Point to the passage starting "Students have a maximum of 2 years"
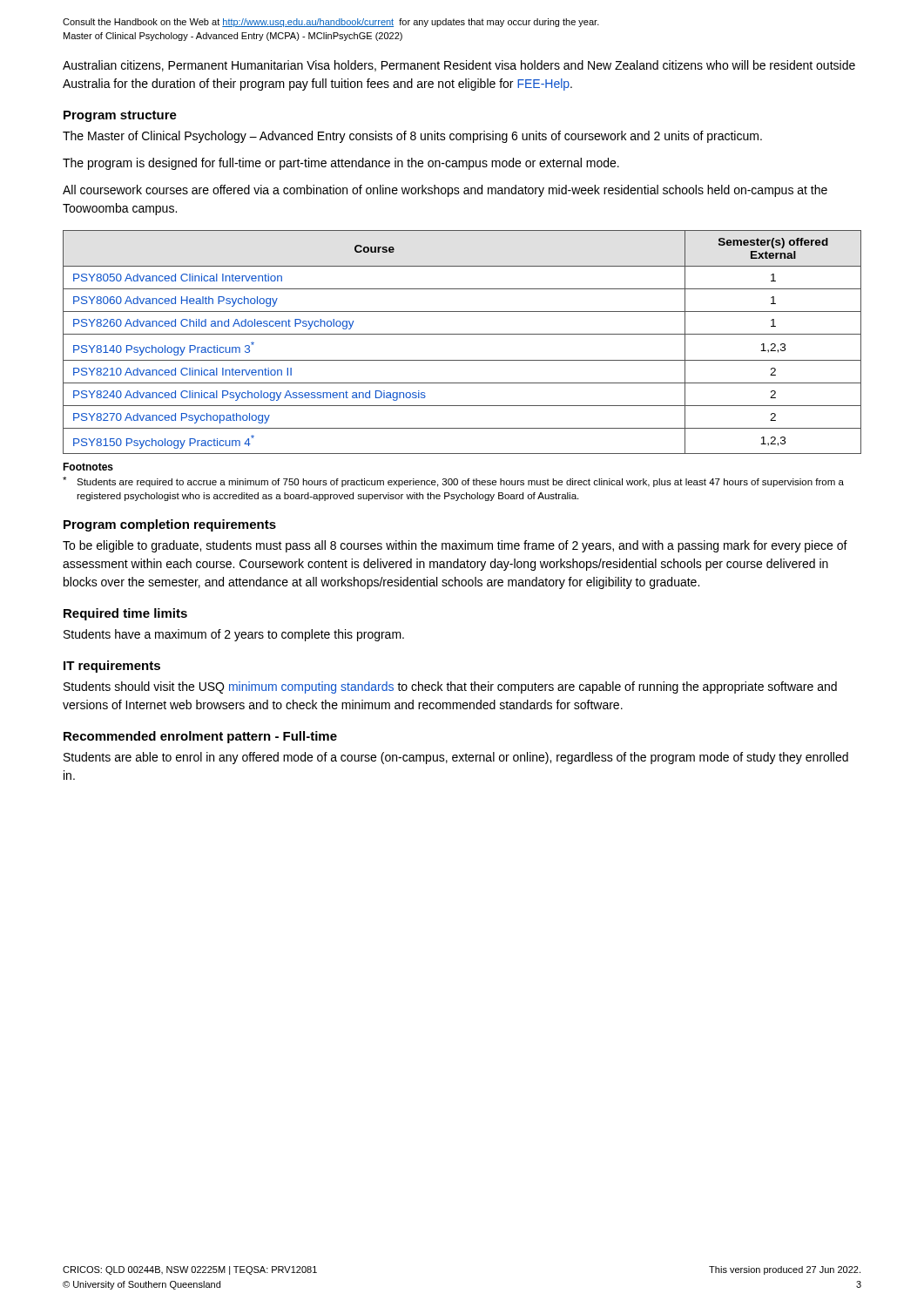The height and width of the screenshot is (1307, 924). (234, 635)
